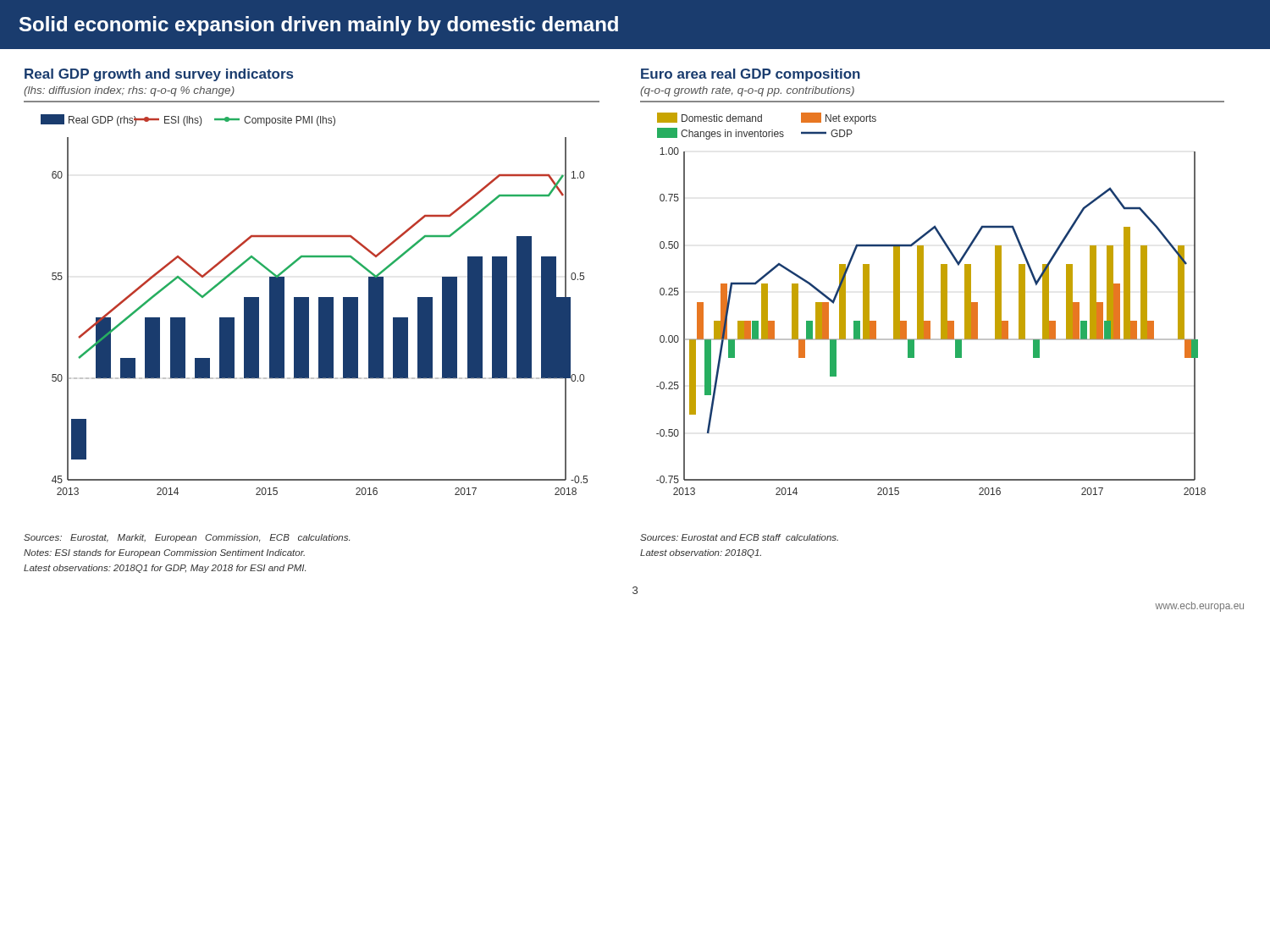Locate the grouped bar chart
The height and width of the screenshot is (952, 1270).
(x=932, y=315)
